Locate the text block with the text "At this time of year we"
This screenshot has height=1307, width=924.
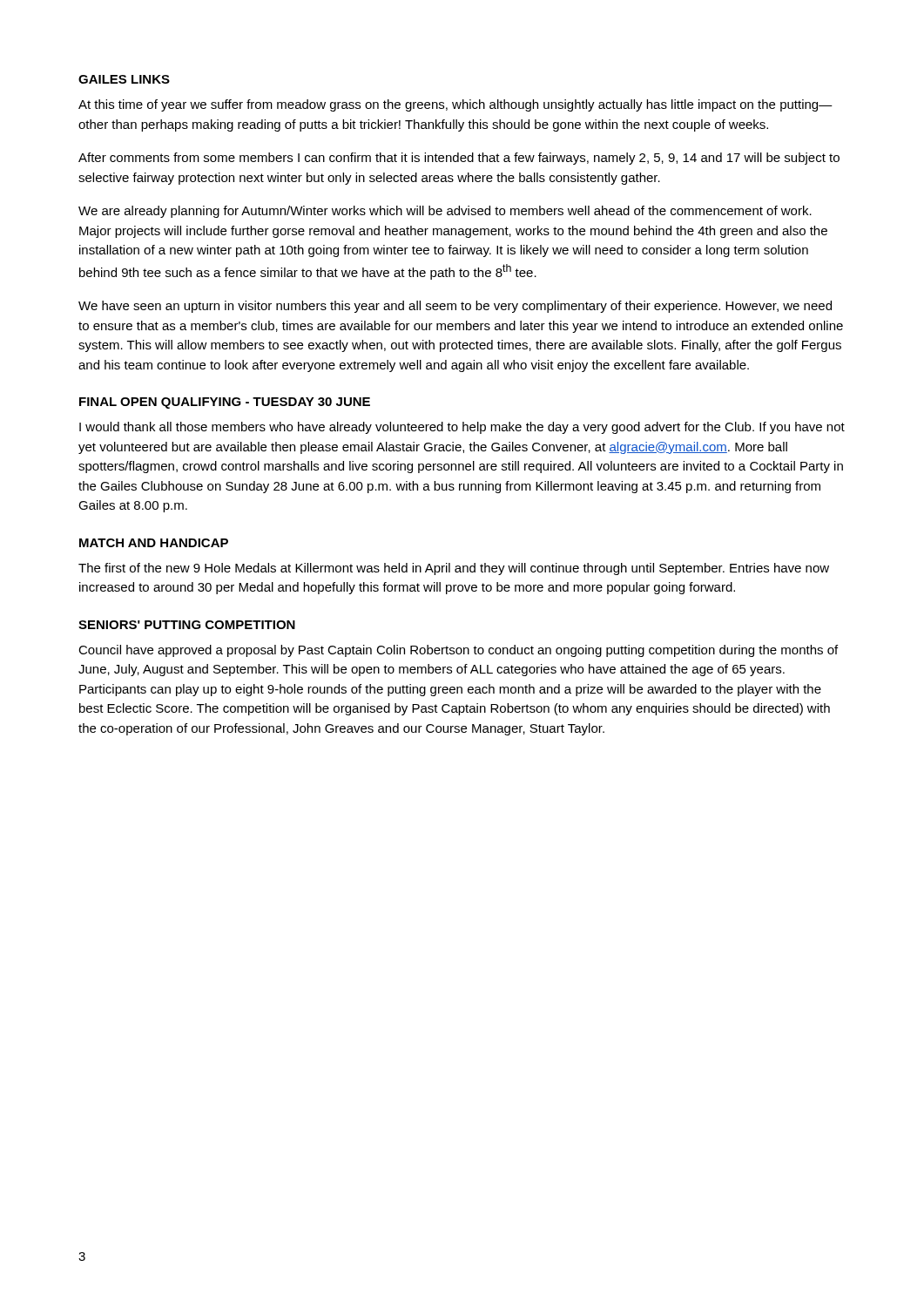point(455,114)
